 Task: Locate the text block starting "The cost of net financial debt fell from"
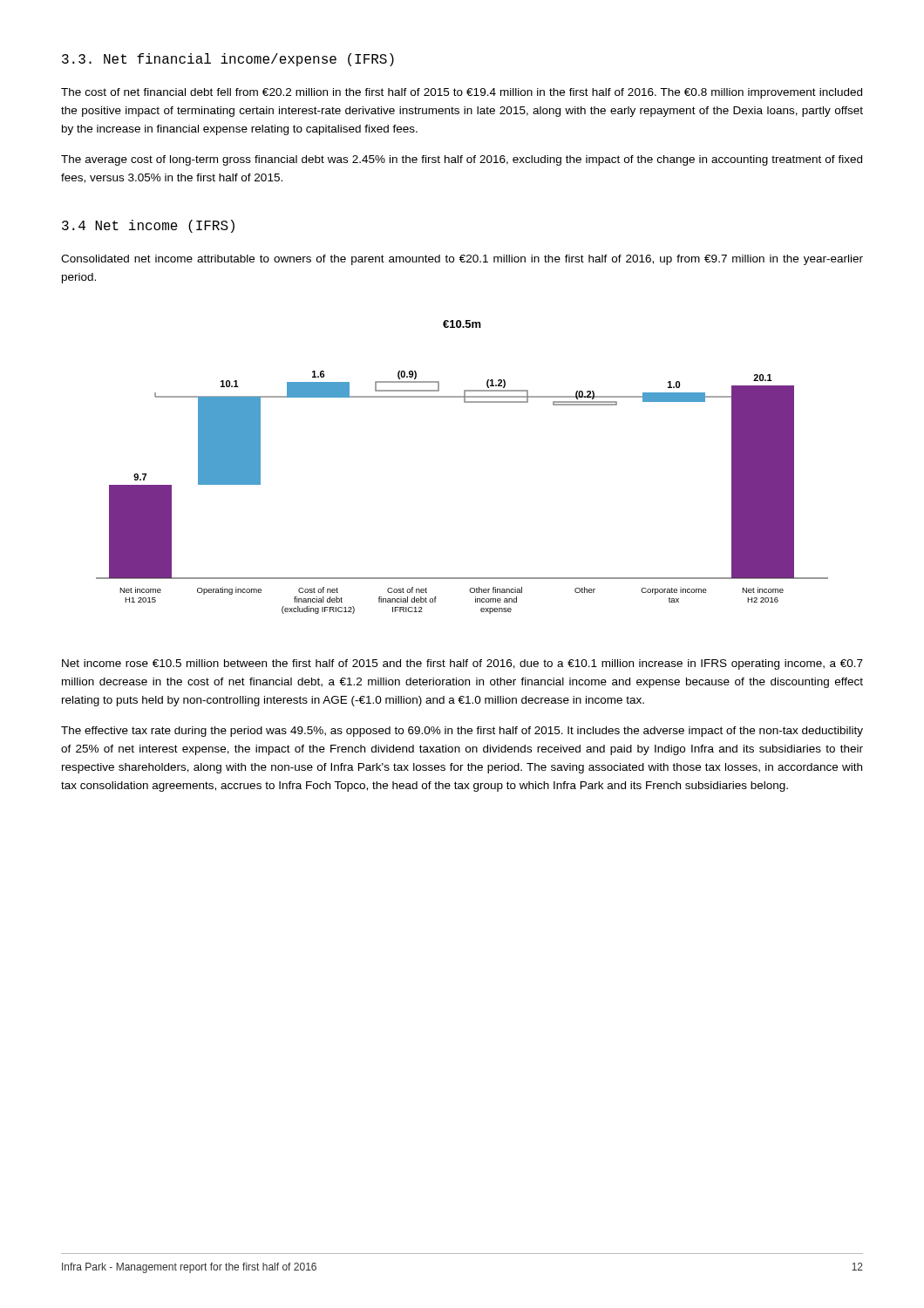(462, 110)
